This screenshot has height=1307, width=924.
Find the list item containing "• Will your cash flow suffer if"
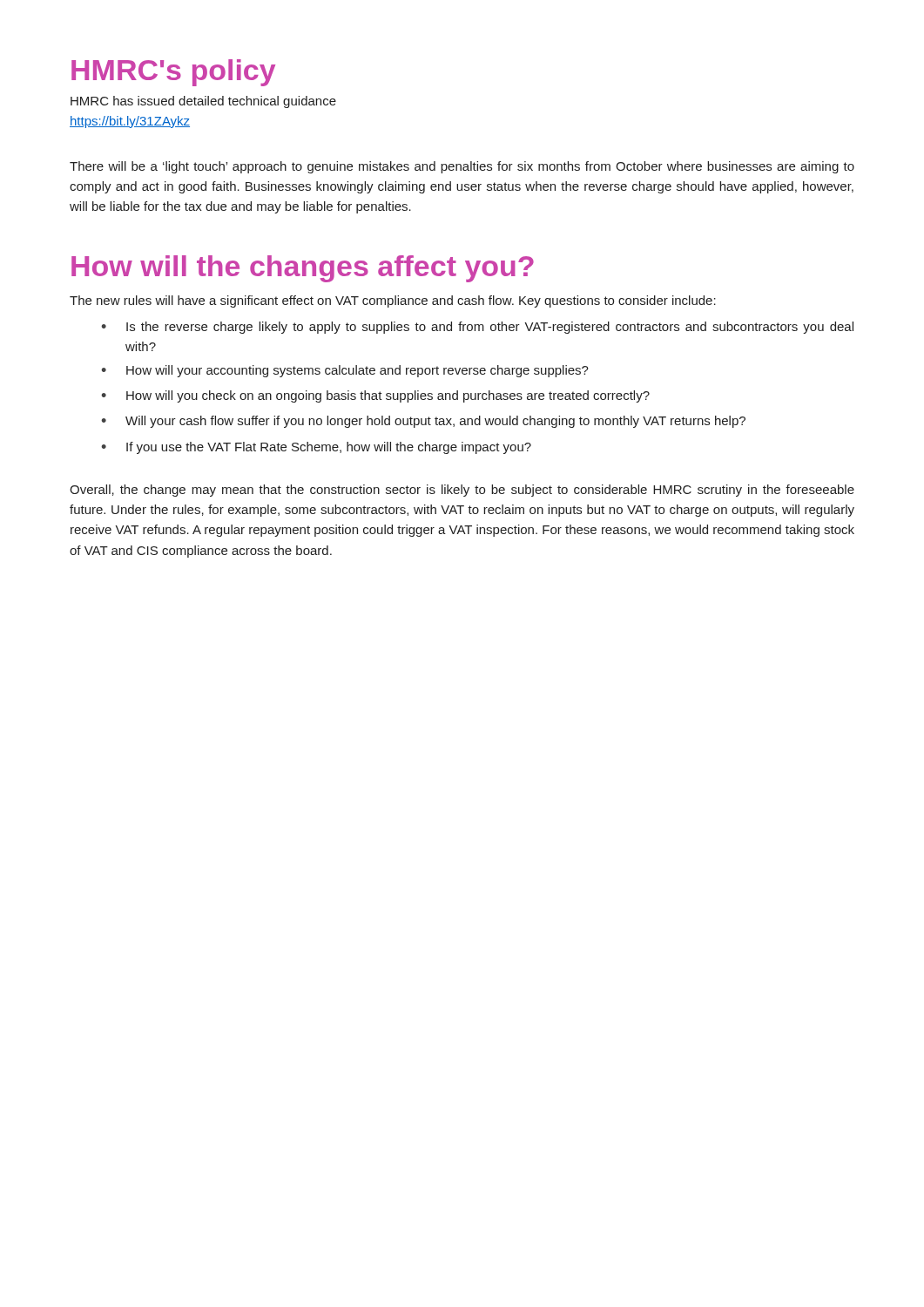pyautogui.click(x=462, y=422)
